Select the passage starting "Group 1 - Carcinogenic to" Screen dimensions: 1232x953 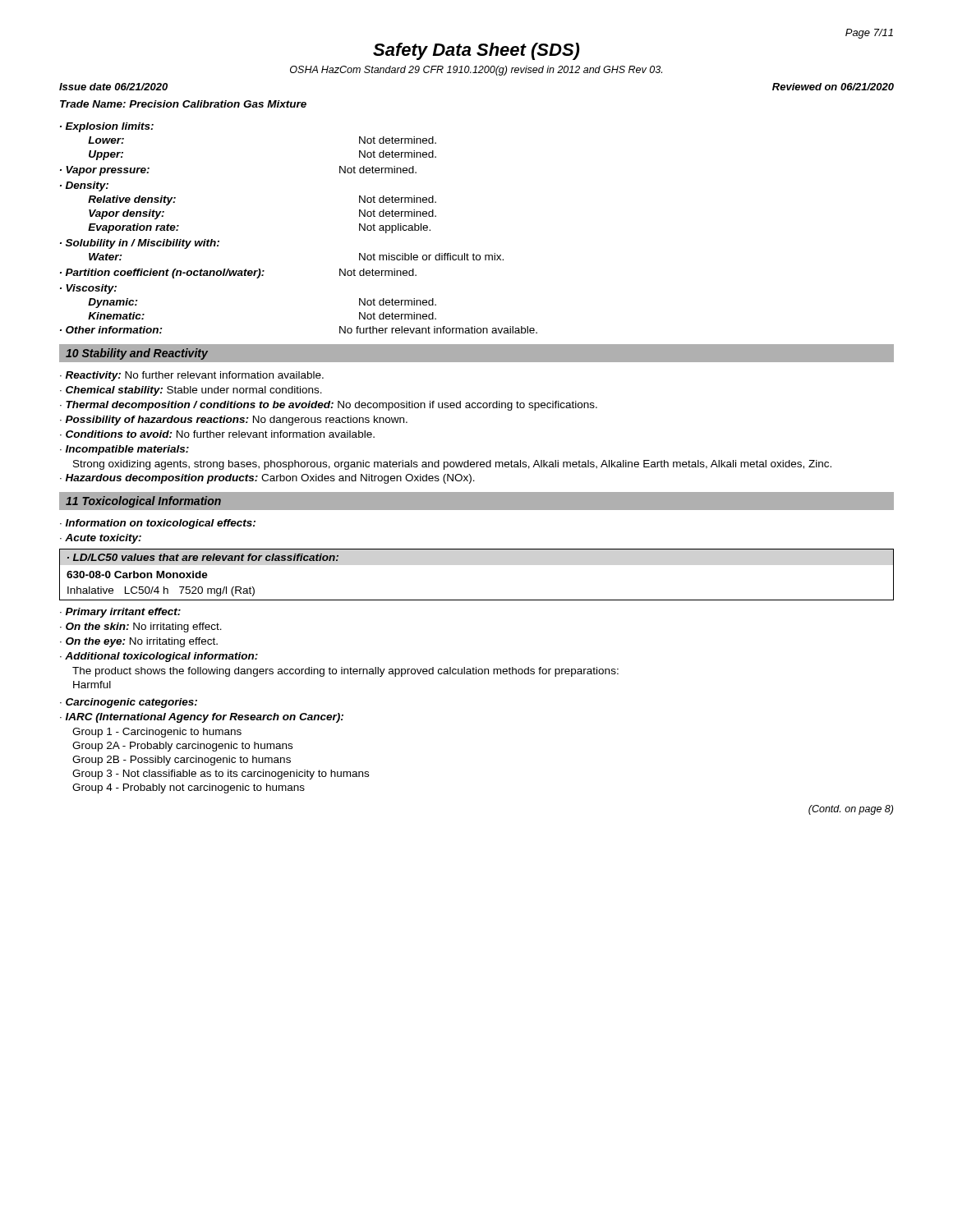(x=157, y=731)
